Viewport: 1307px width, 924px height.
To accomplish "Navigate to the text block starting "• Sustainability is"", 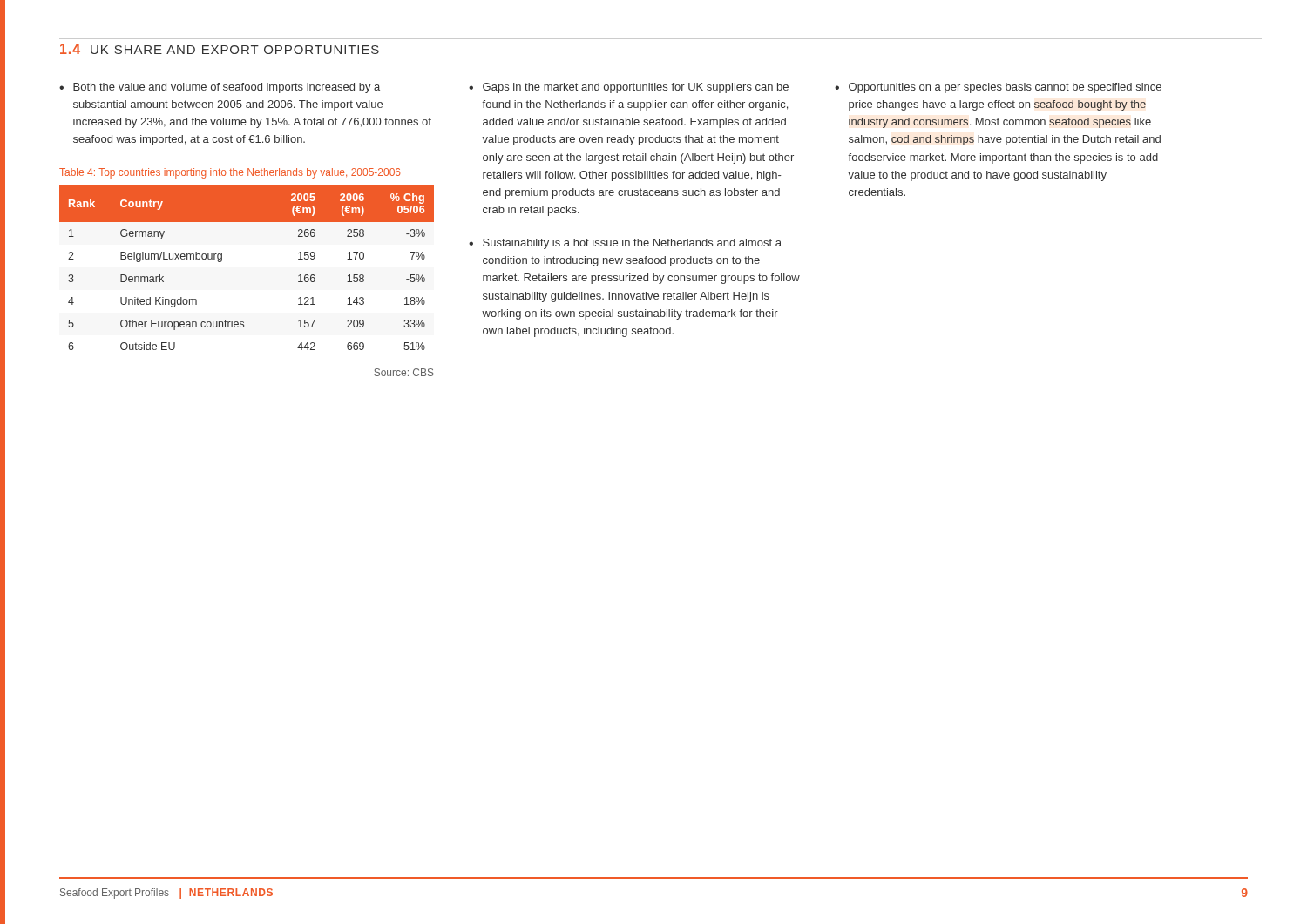I will coord(634,287).
